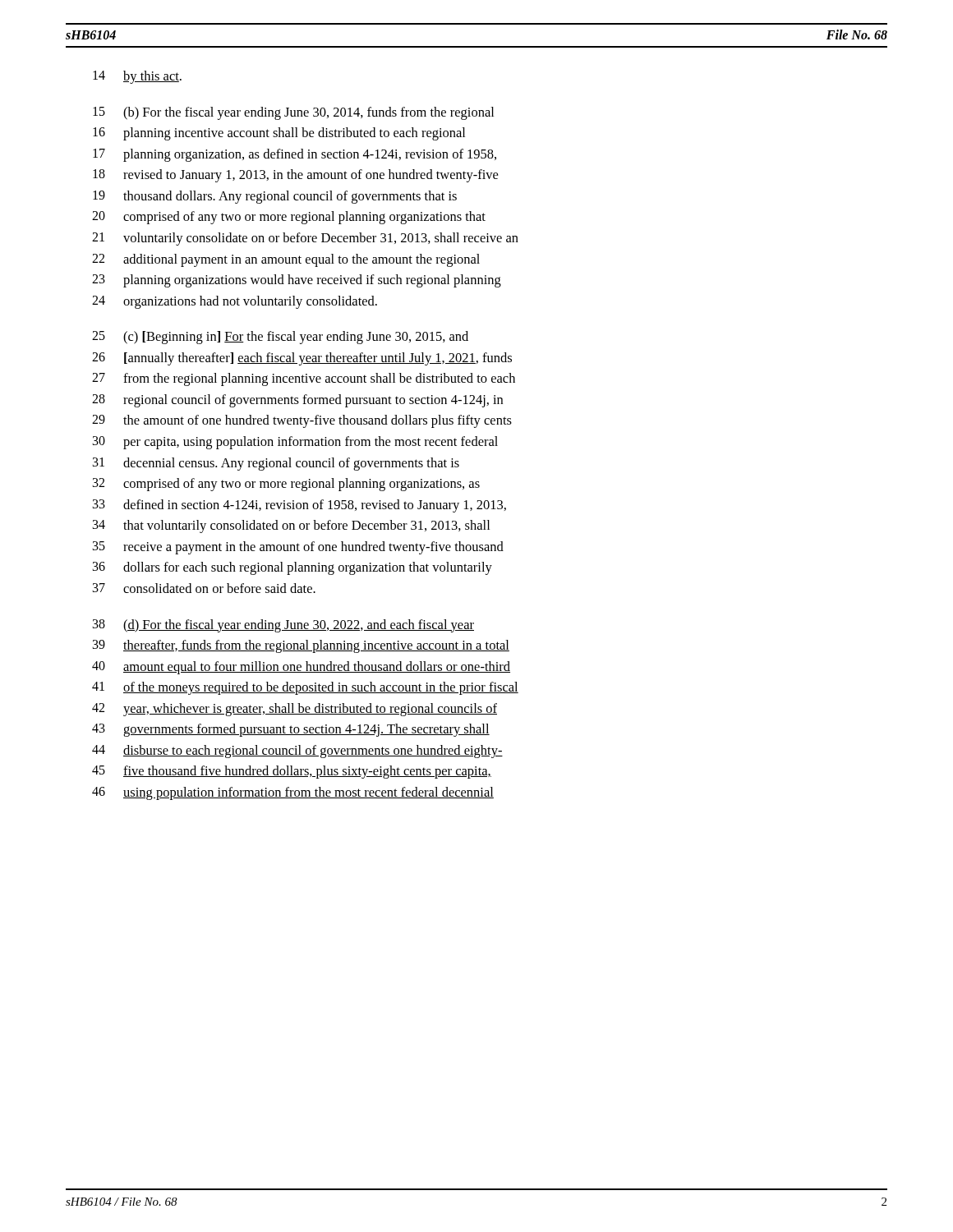Find the text starting "15 (b) For the fiscal year"
This screenshot has width=953, height=1232.
click(476, 206)
